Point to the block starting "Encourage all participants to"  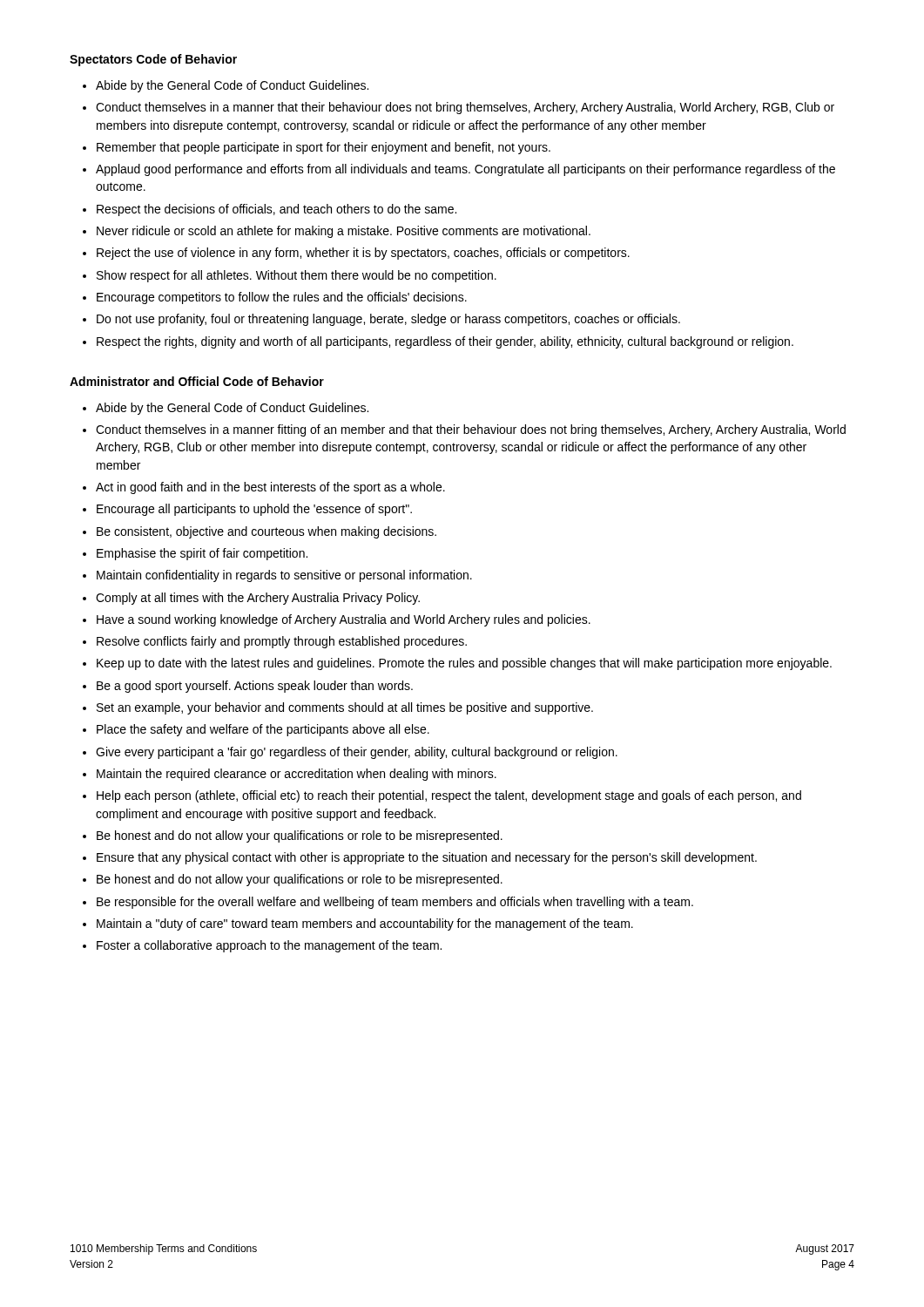254,510
